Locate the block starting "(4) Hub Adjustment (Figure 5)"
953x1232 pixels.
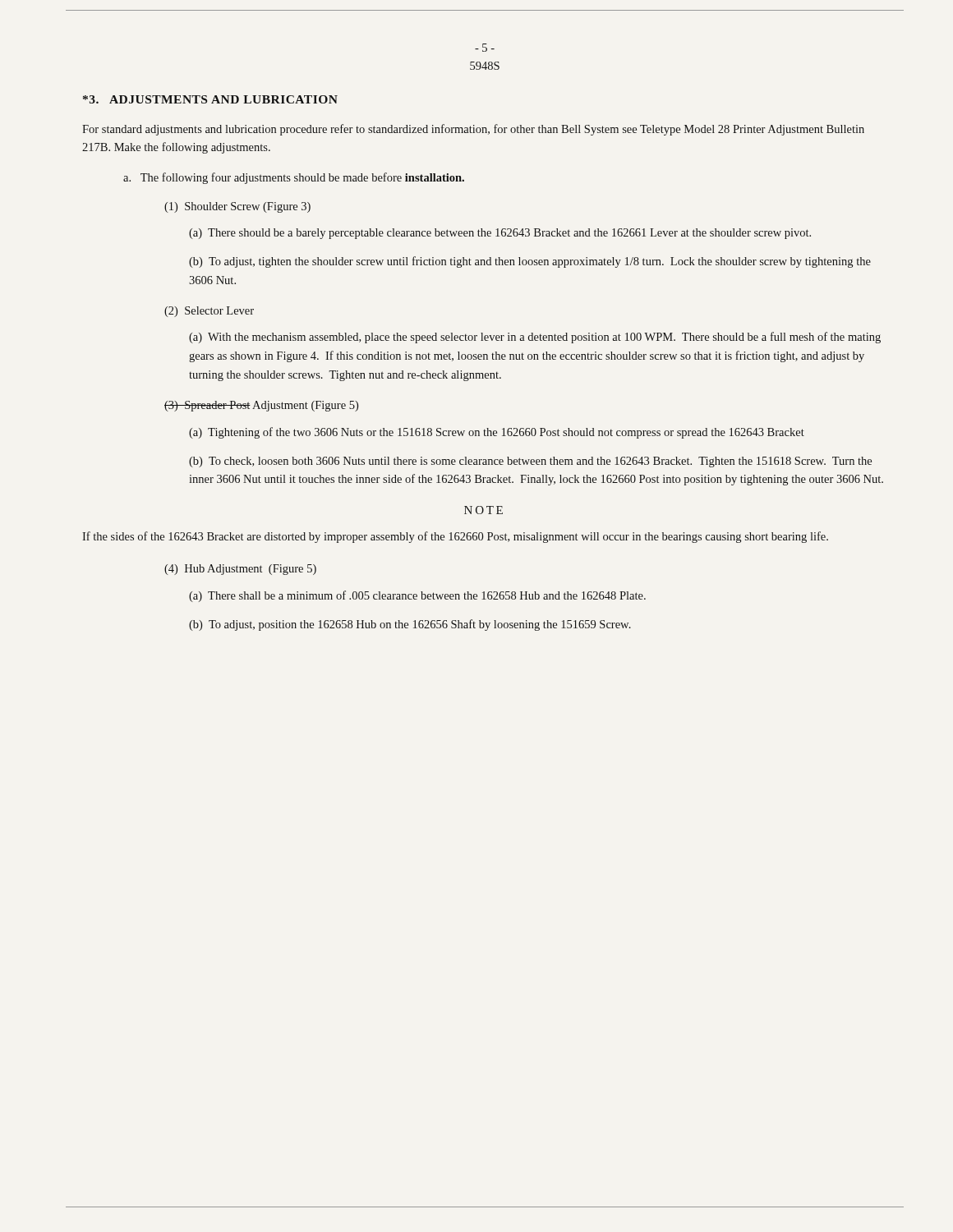pos(240,569)
